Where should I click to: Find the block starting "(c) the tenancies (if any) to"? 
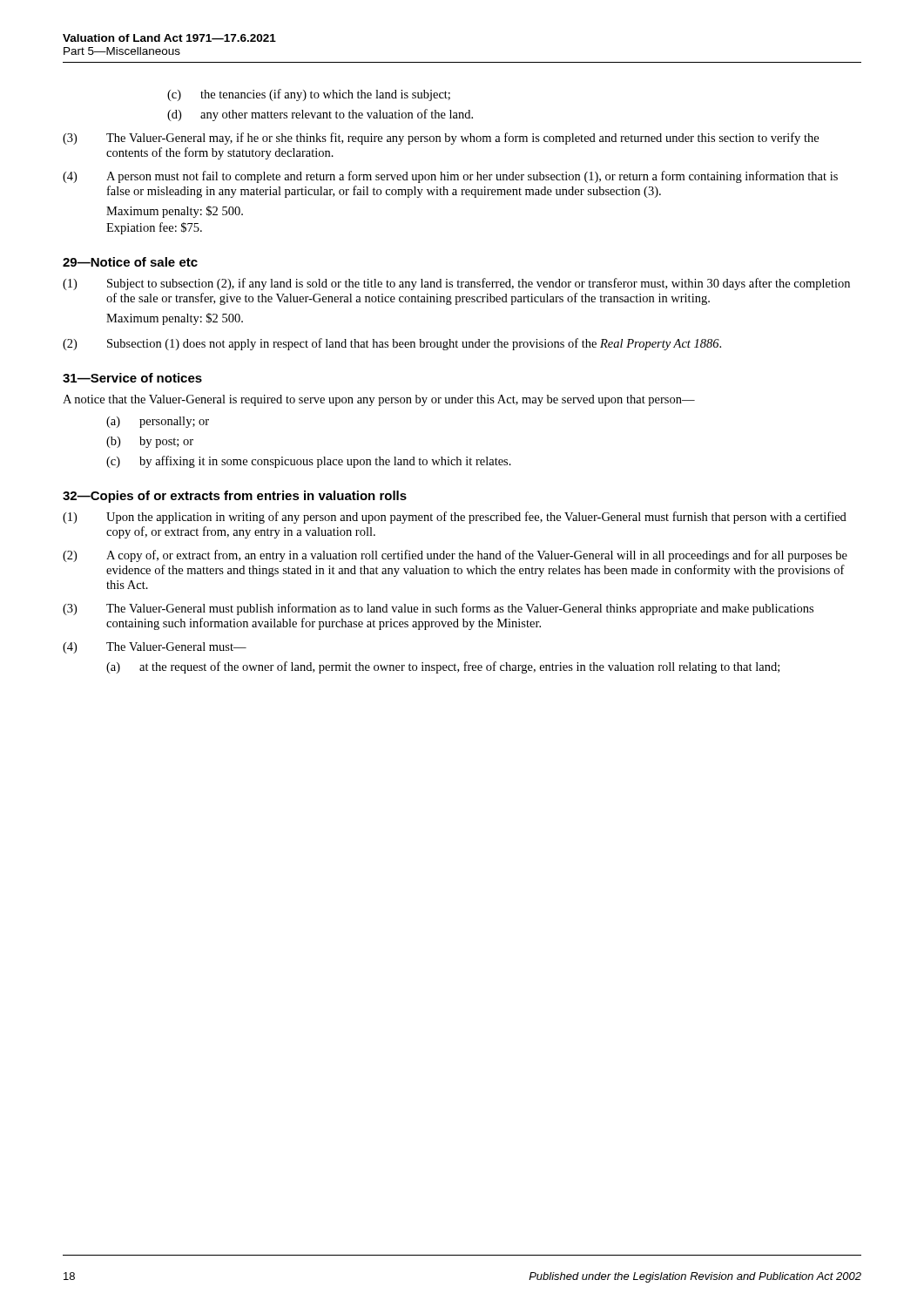(x=309, y=95)
